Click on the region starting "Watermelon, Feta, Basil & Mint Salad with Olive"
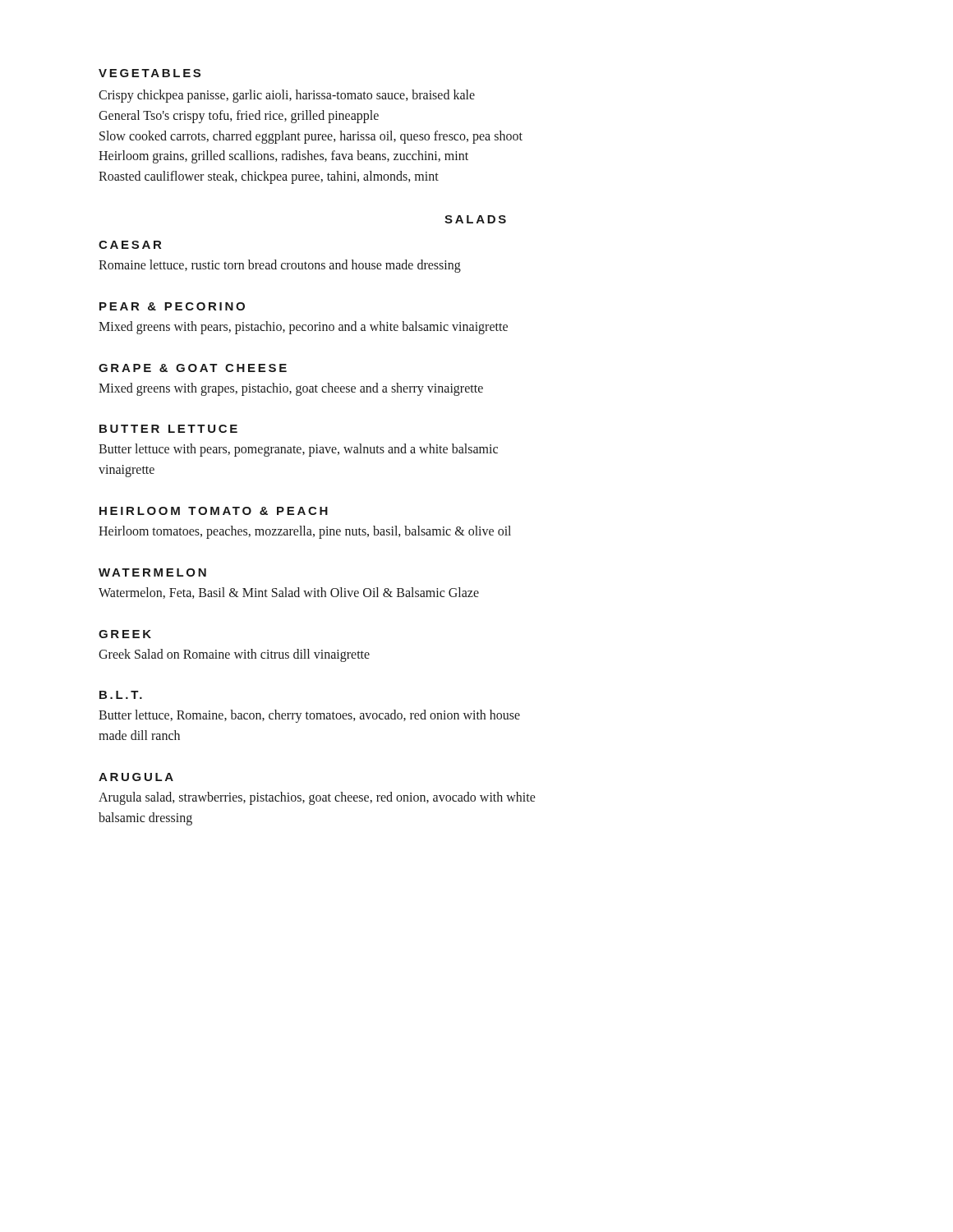Image resolution: width=953 pixels, height=1232 pixels. pyautogui.click(x=289, y=592)
